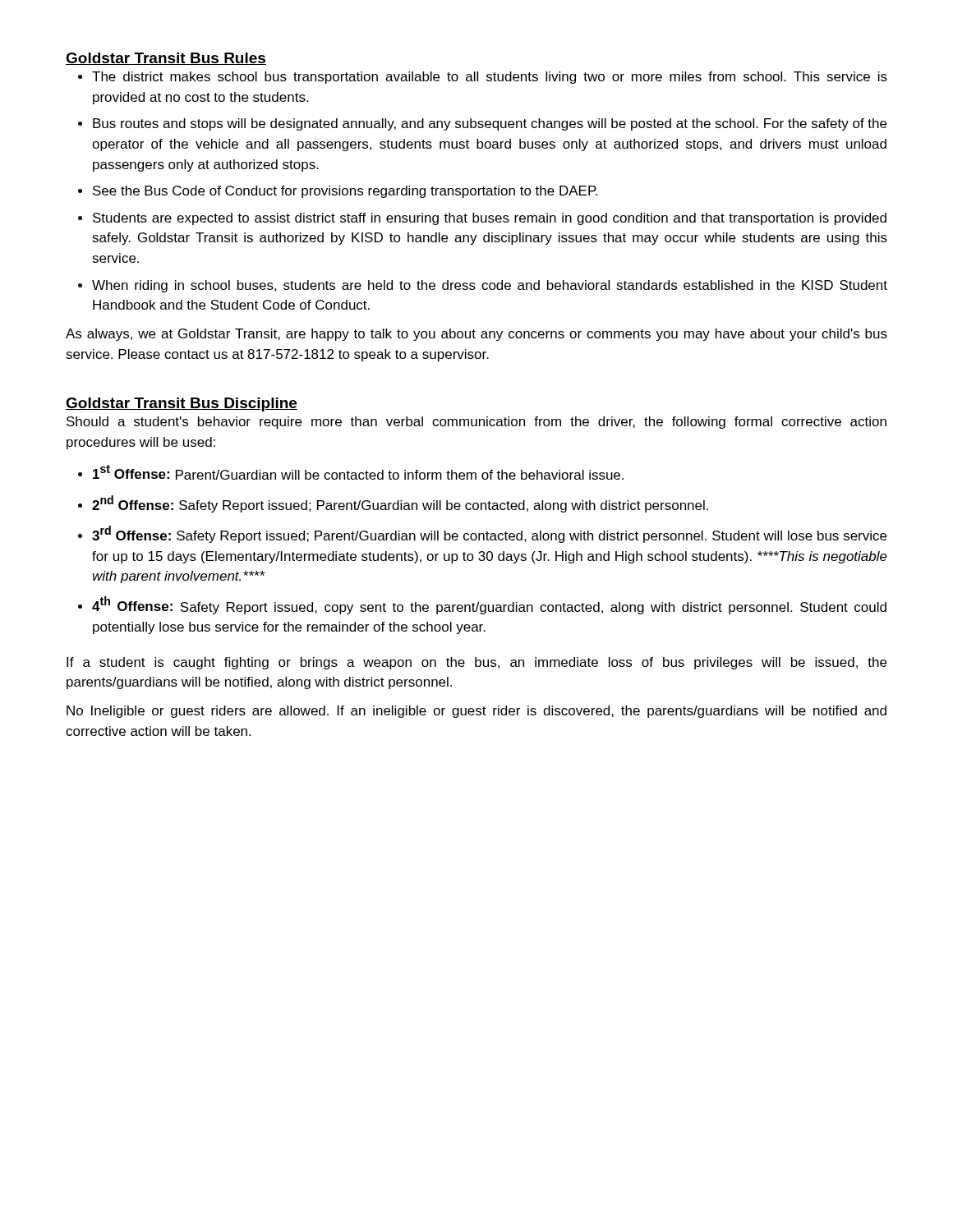953x1232 pixels.
Task: Click on the text block with the text "As always, we at Goldstar Transit,"
Action: [476, 344]
